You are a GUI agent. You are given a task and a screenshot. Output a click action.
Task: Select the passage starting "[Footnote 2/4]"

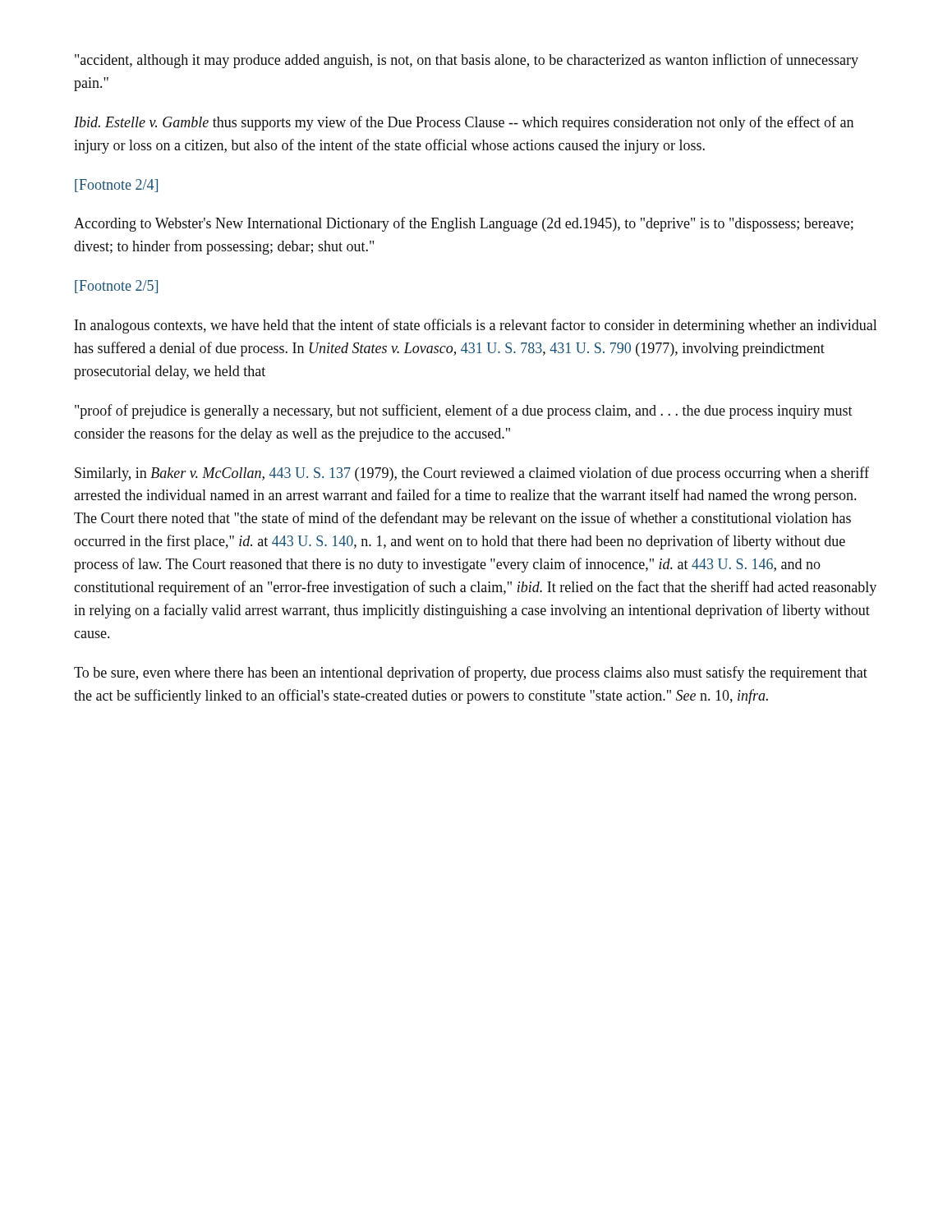(116, 186)
